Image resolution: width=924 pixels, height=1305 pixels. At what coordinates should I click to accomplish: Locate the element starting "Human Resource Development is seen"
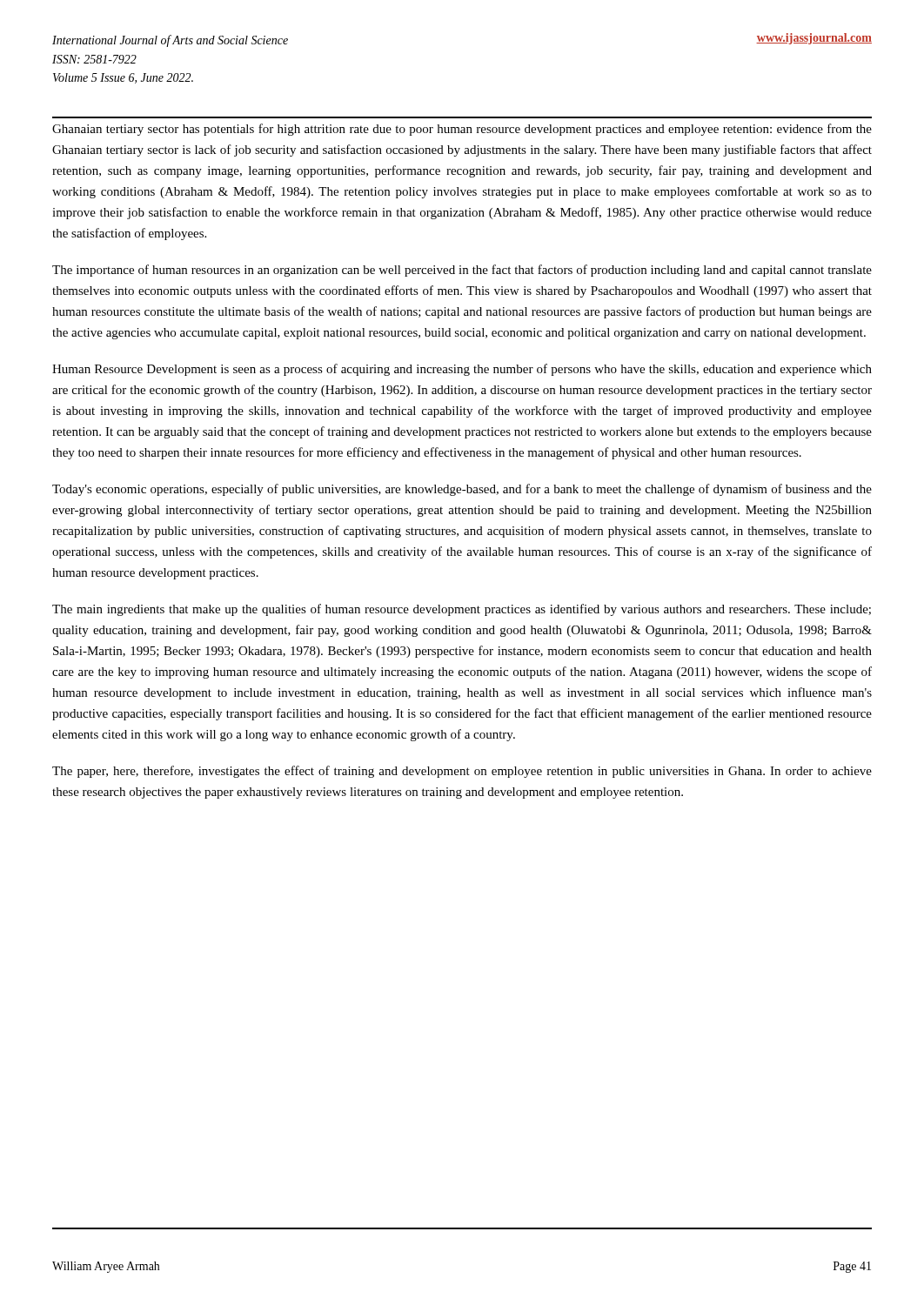tap(462, 411)
